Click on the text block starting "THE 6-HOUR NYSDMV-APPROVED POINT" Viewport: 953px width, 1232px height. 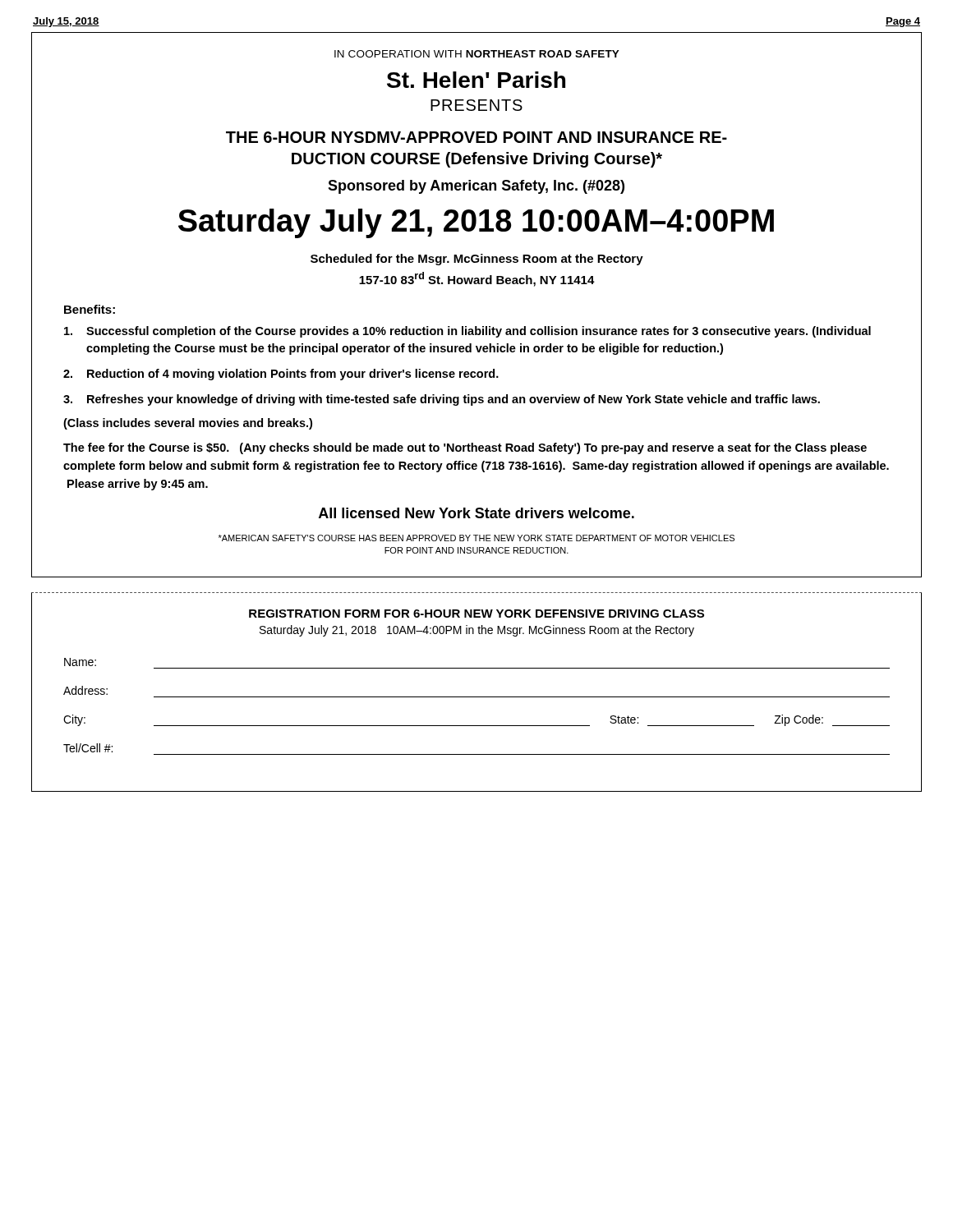[476, 147]
